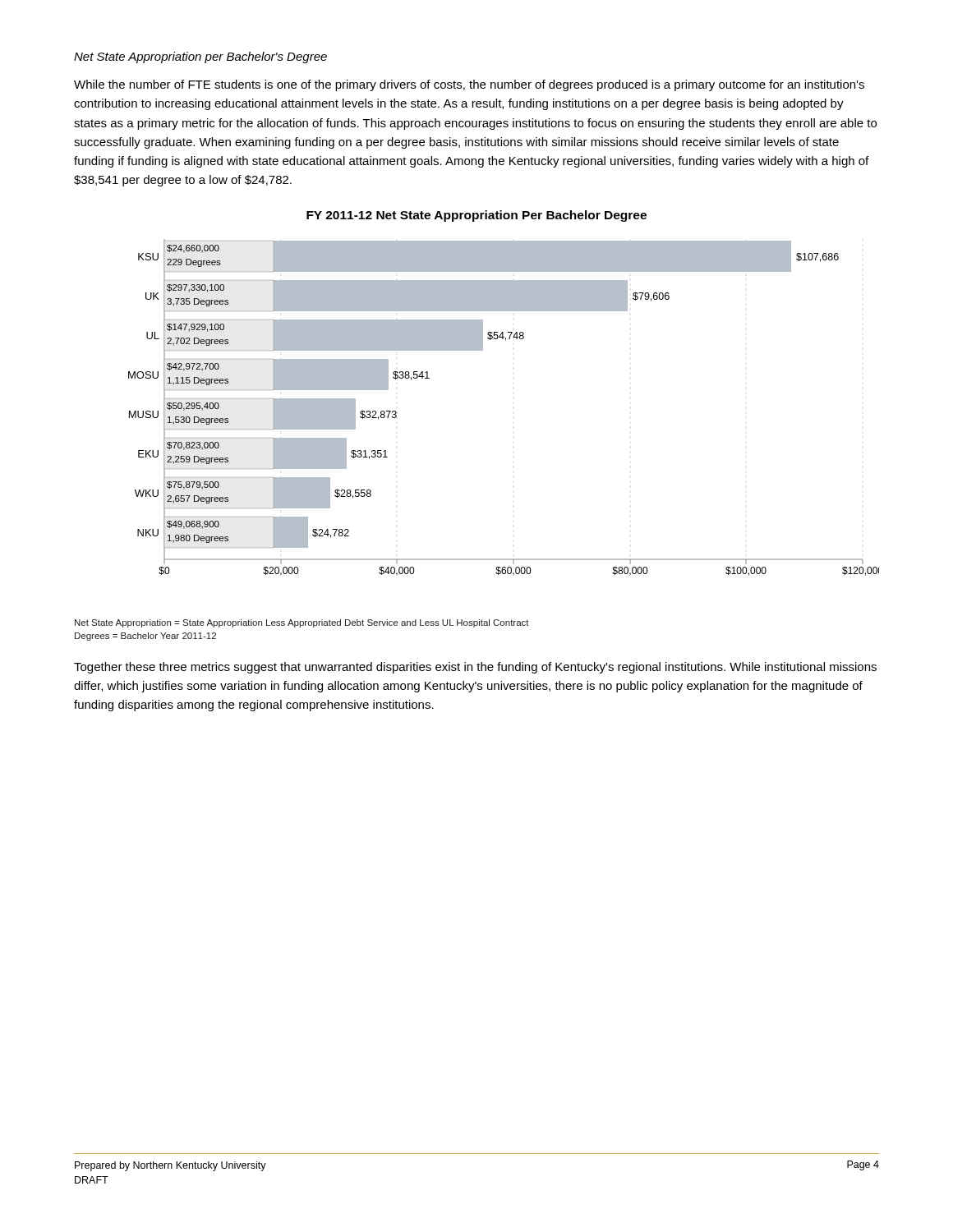953x1232 pixels.
Task: Locate the region starting "Net State Appropriation = State Appropriation Less"
Action: 301,629
